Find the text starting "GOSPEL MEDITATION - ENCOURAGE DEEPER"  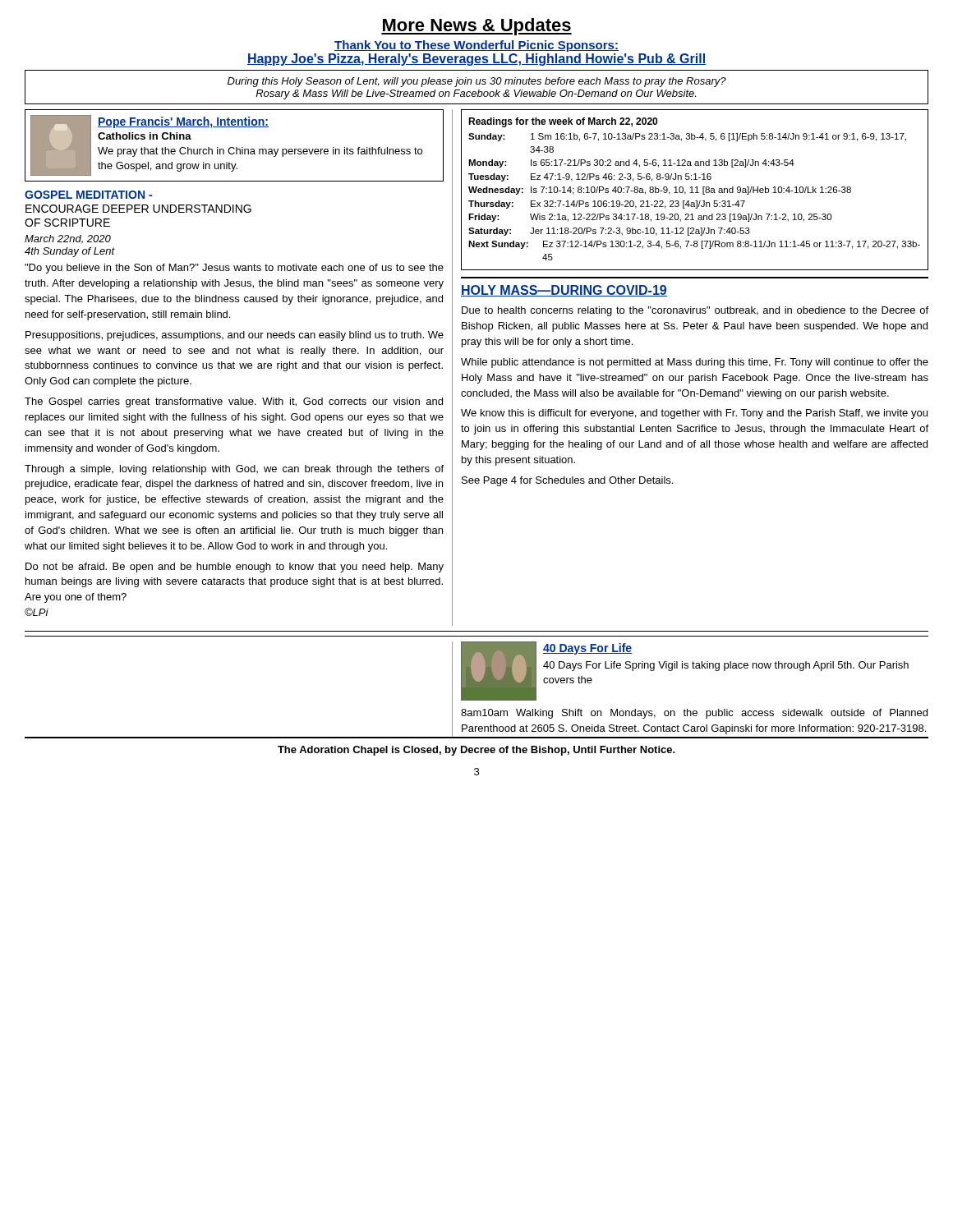(x=234, y=209)
